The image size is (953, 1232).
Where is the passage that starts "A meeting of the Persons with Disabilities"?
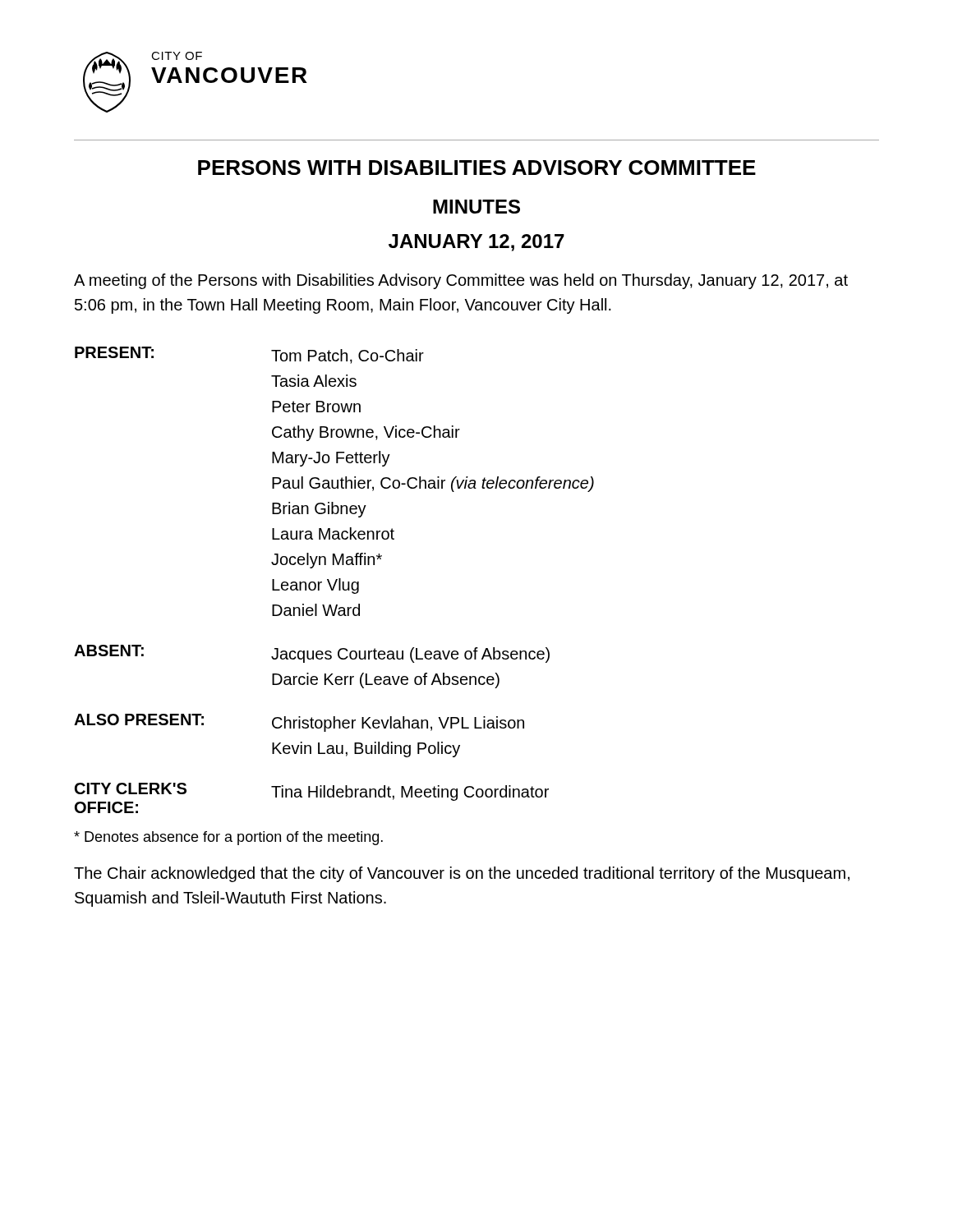tap(461, 292)
